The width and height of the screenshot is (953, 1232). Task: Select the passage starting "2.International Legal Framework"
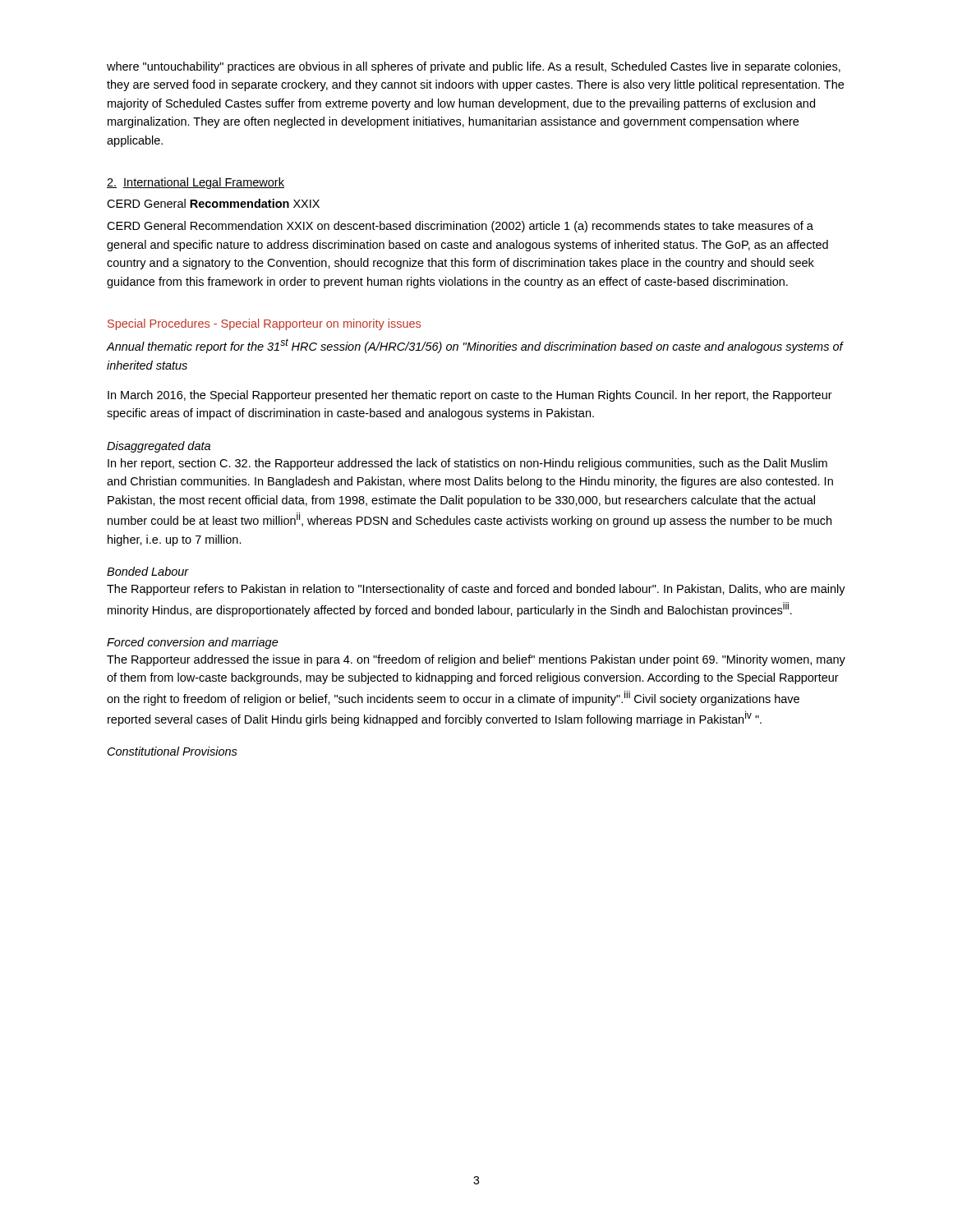196,183
